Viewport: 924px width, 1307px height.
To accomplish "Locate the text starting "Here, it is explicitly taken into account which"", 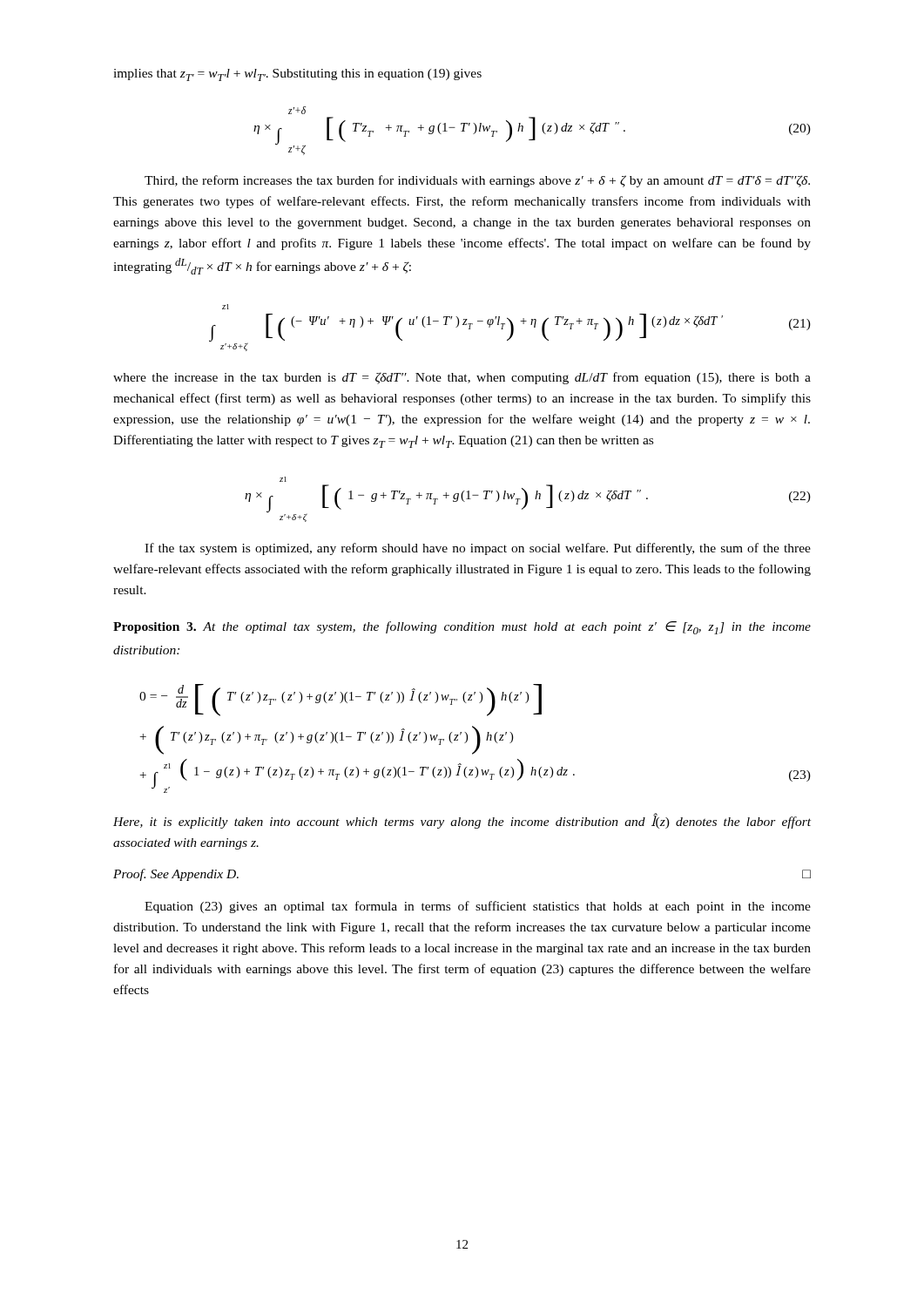I will 462,832.
